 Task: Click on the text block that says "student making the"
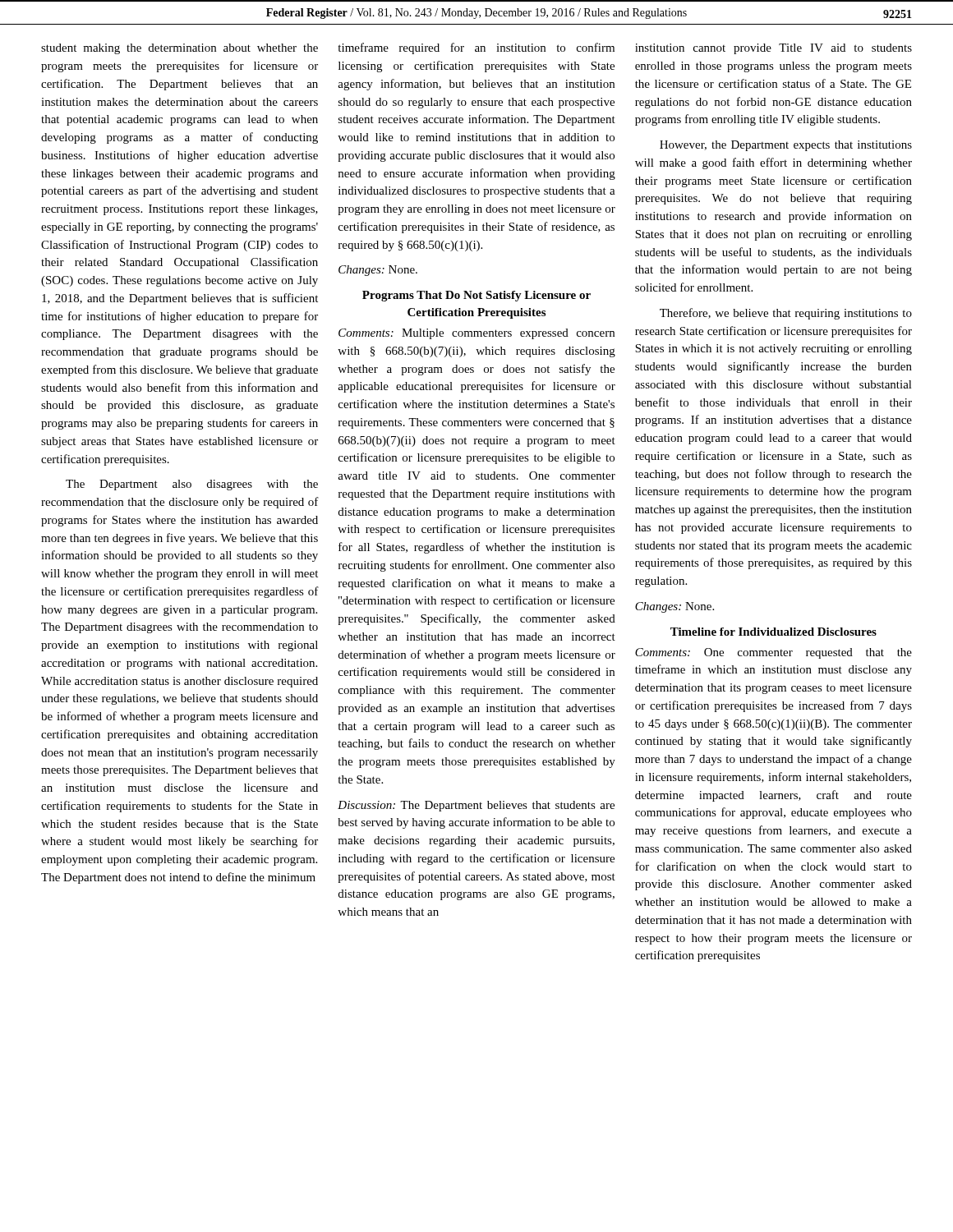(x=180, y=463)
